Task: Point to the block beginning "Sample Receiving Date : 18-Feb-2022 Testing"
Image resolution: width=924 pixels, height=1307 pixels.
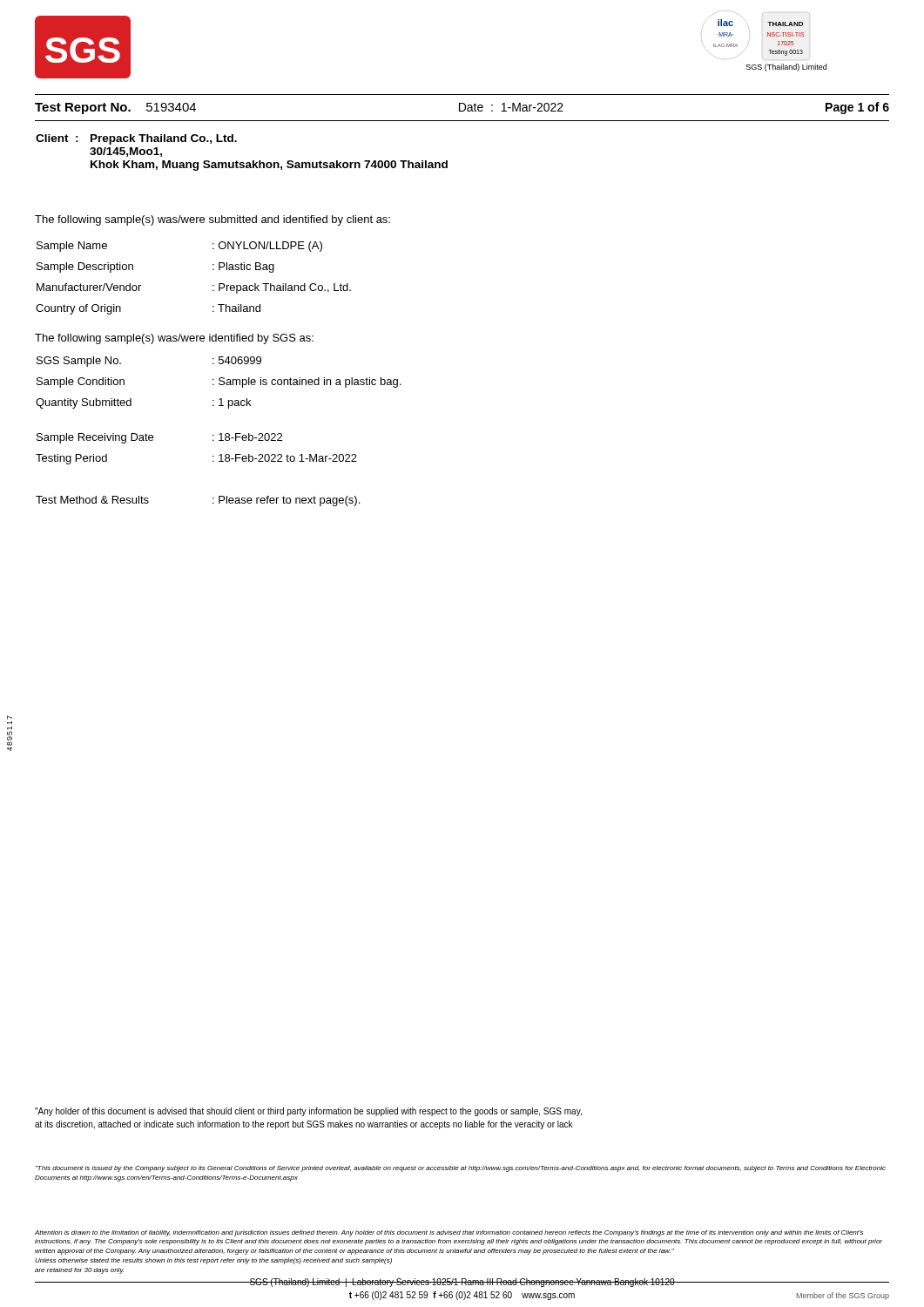Action: (91, 438)
